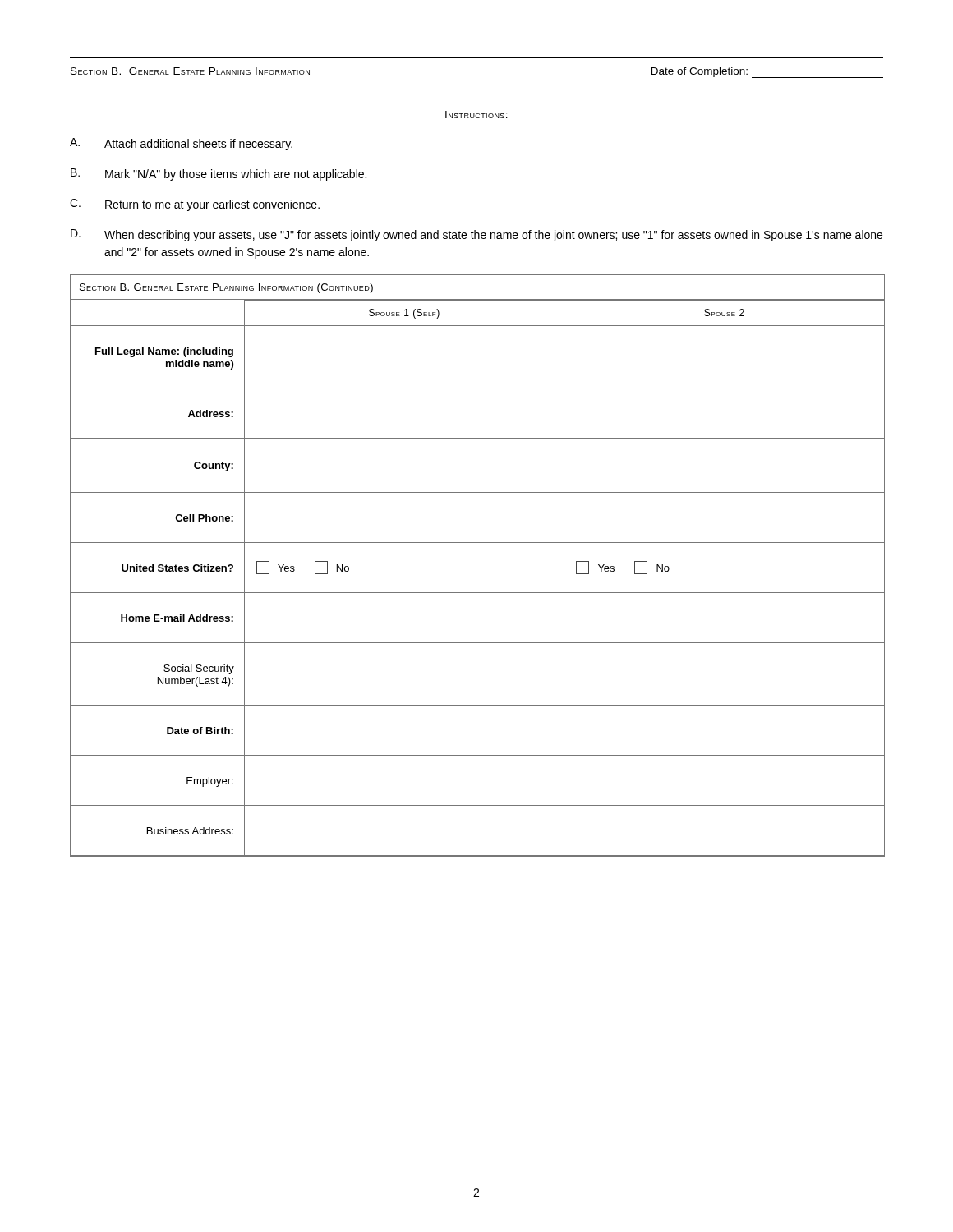Select the region starting "A. Attach additional sheets if necessary."
953x1232 pixels.
click(182, 144)
